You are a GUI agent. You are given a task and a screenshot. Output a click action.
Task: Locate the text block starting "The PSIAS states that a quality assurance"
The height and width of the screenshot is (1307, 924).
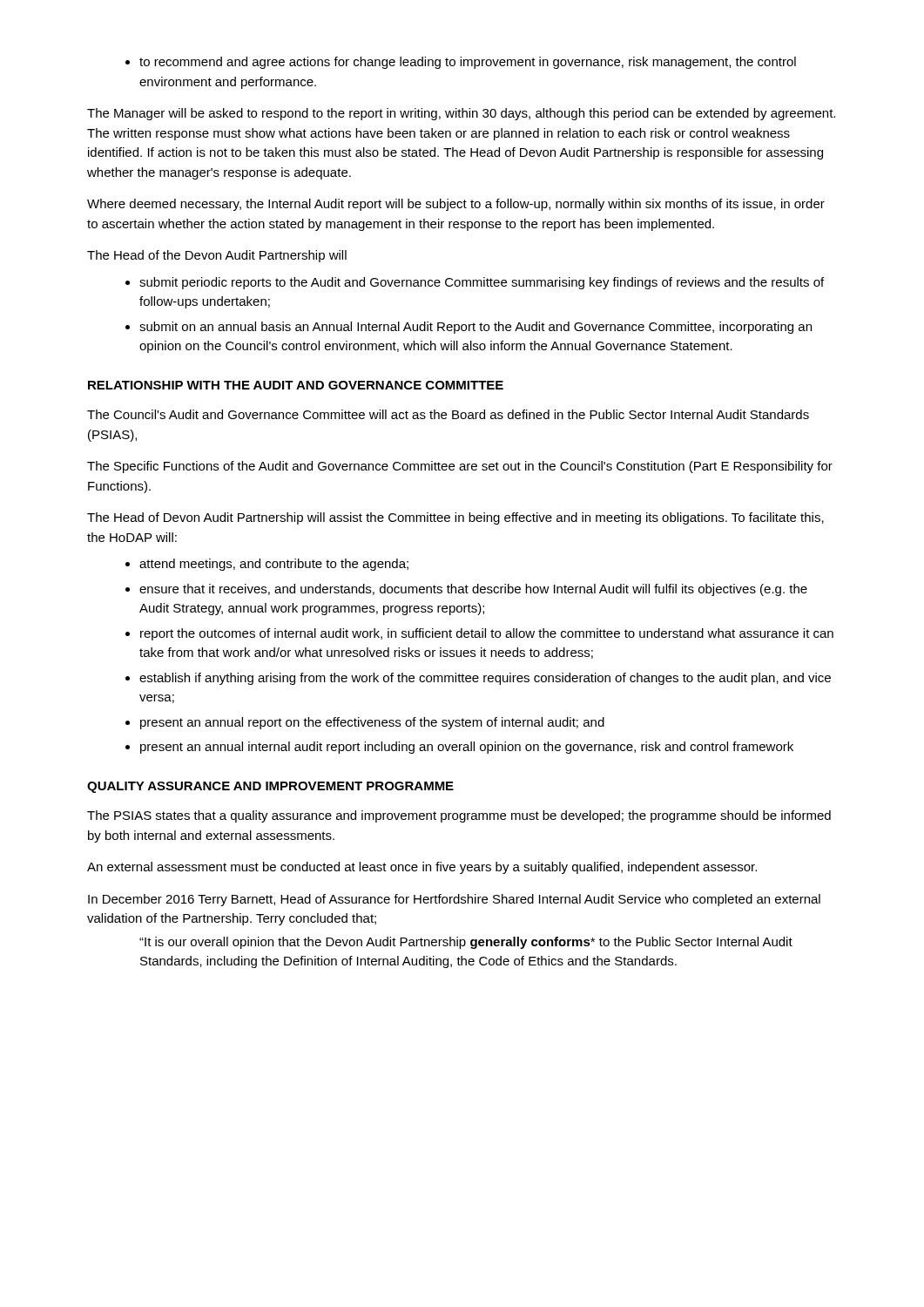pos(462,826)
